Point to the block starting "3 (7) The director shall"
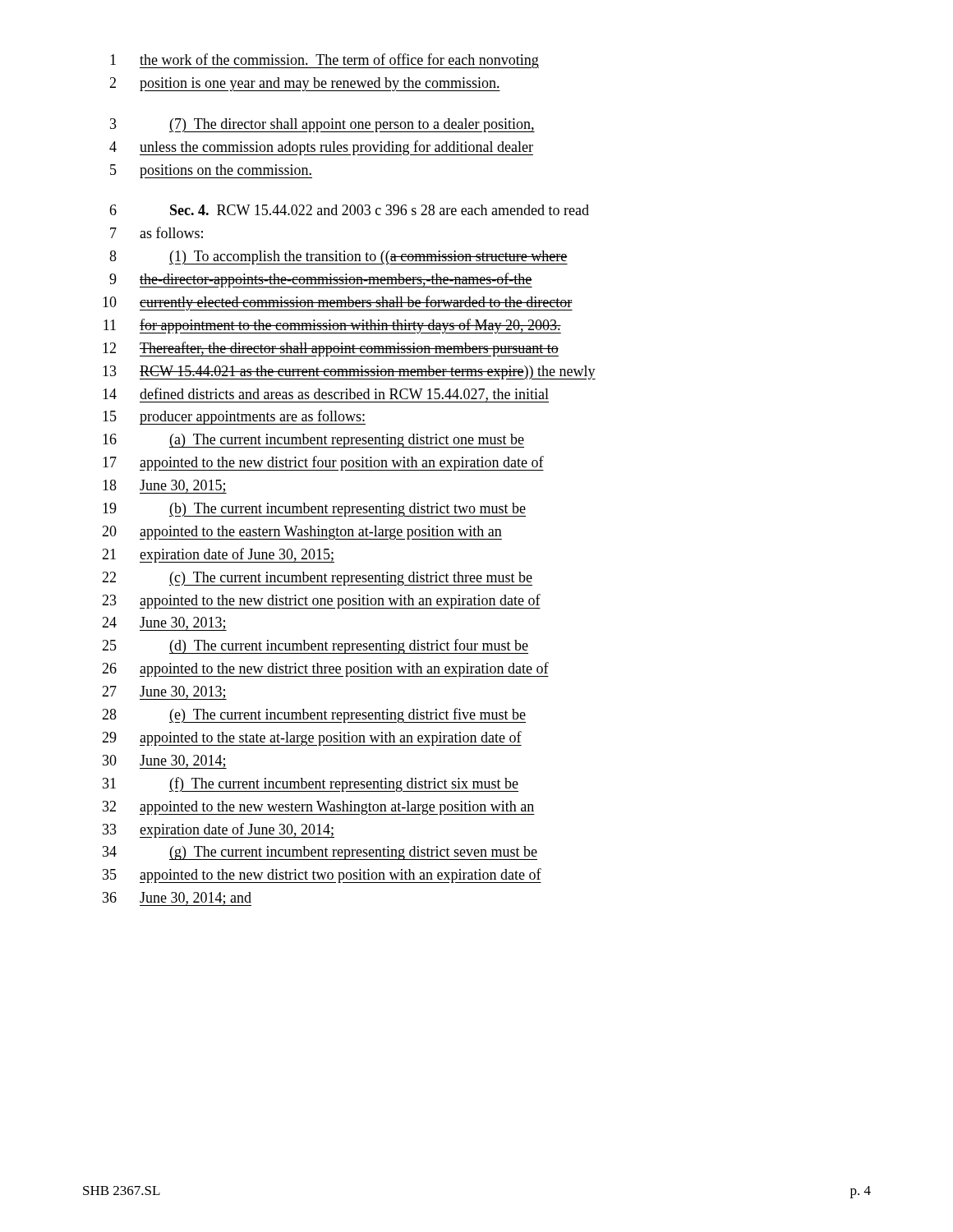953x1232 pixels. [476, 125]
